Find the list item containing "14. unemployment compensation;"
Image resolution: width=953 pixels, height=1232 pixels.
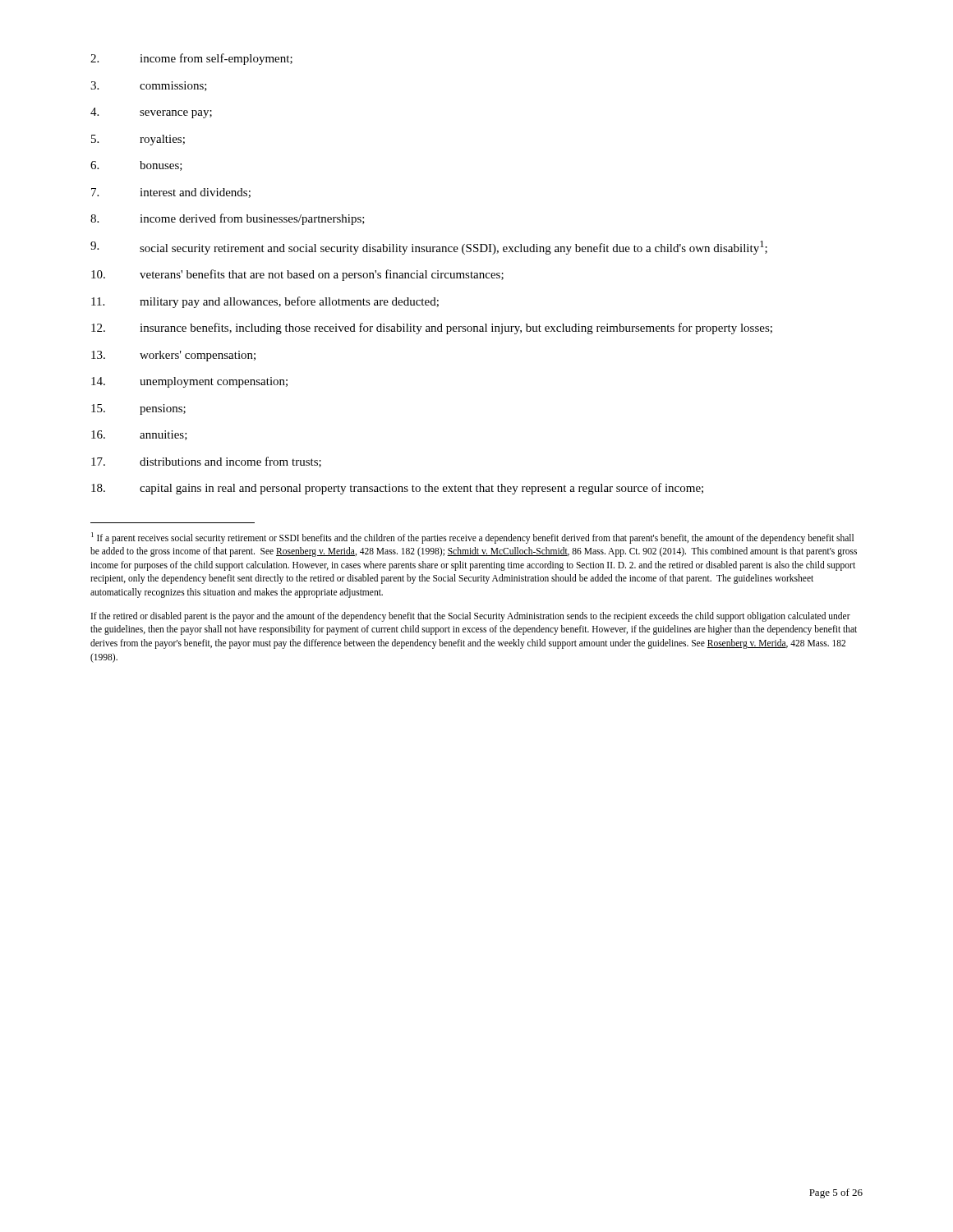coord(189,382)
